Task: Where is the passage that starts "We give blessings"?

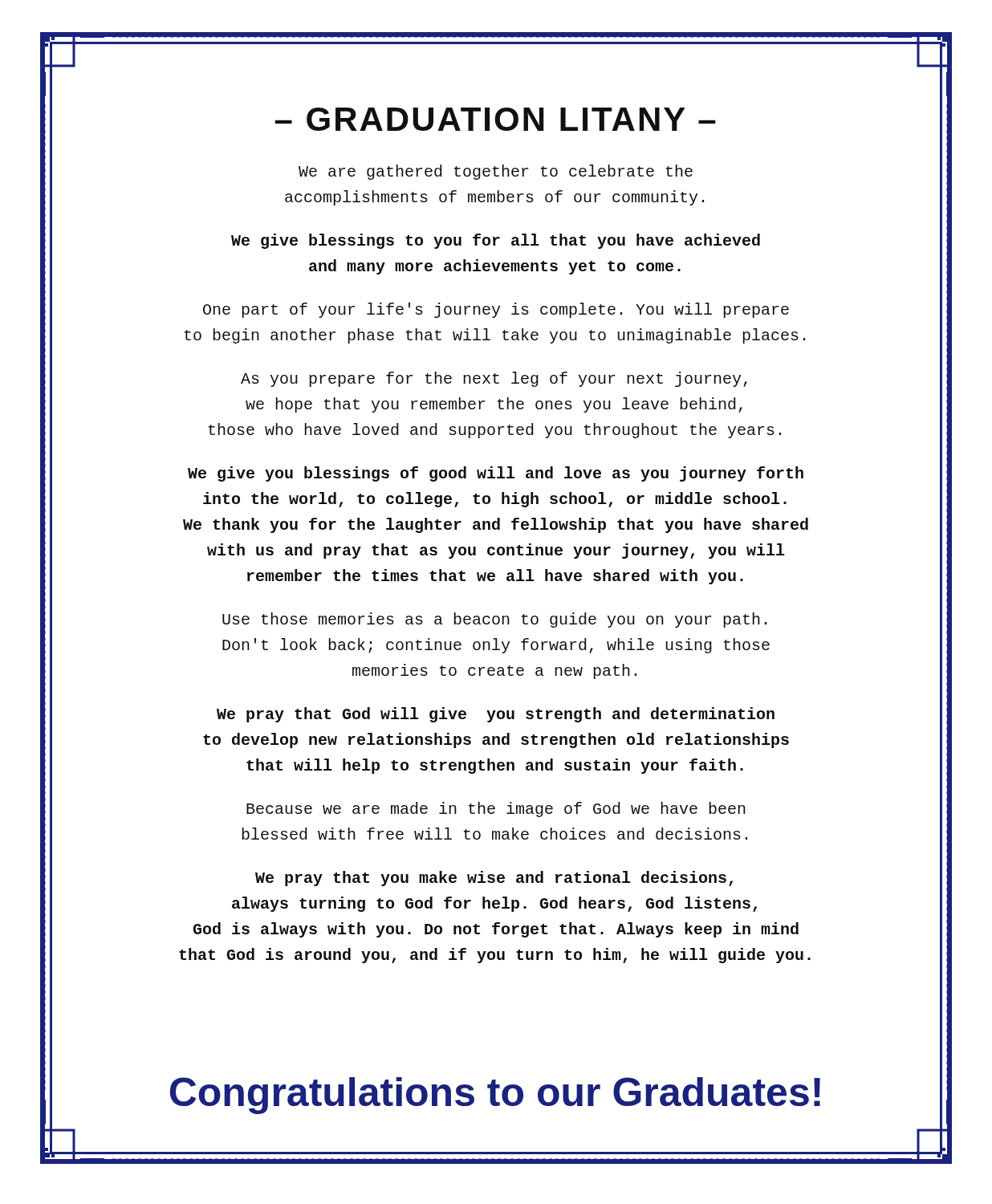Action: [x=496, y=254]
